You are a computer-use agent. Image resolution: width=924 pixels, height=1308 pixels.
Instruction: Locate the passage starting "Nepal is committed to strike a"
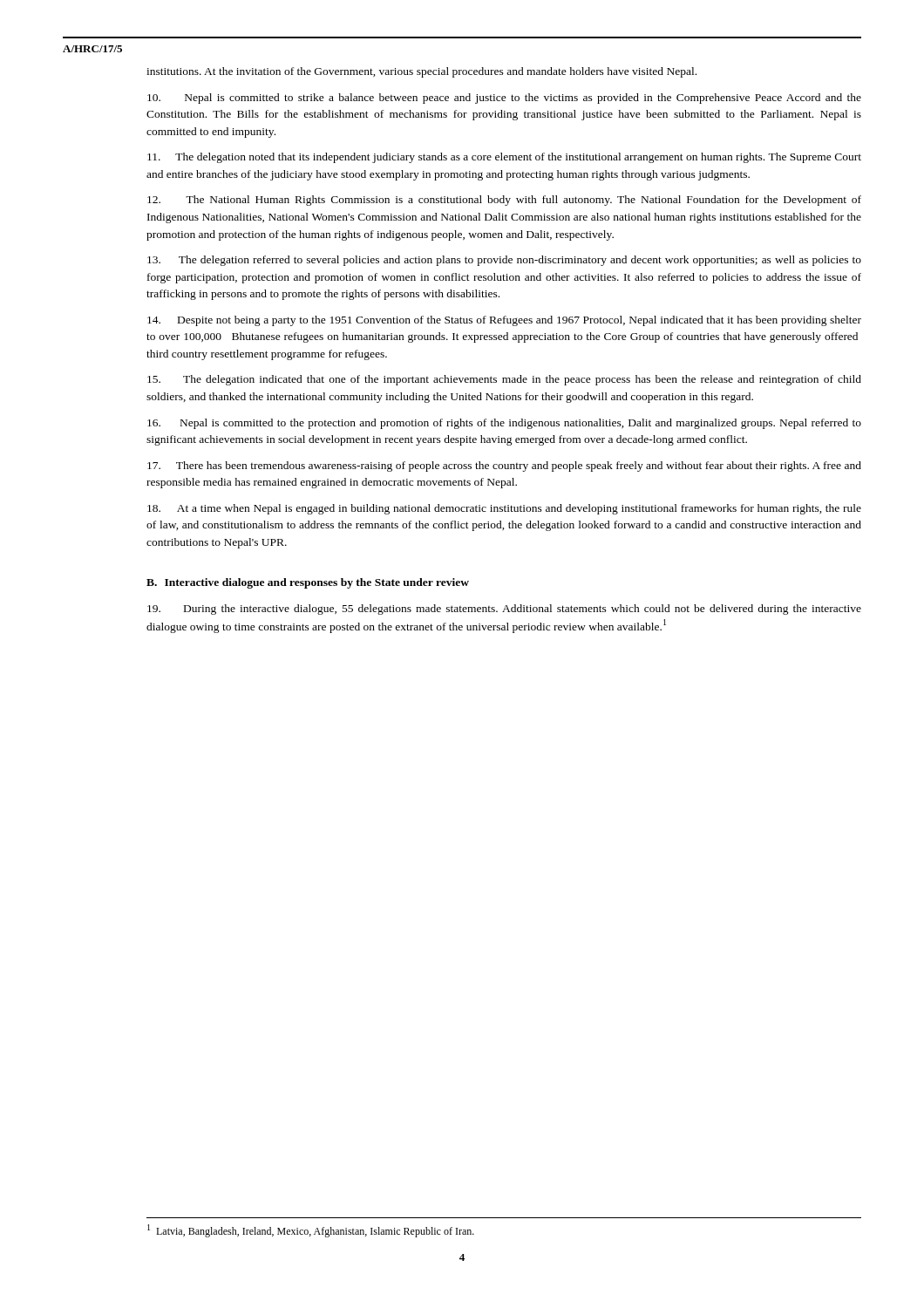504,114
